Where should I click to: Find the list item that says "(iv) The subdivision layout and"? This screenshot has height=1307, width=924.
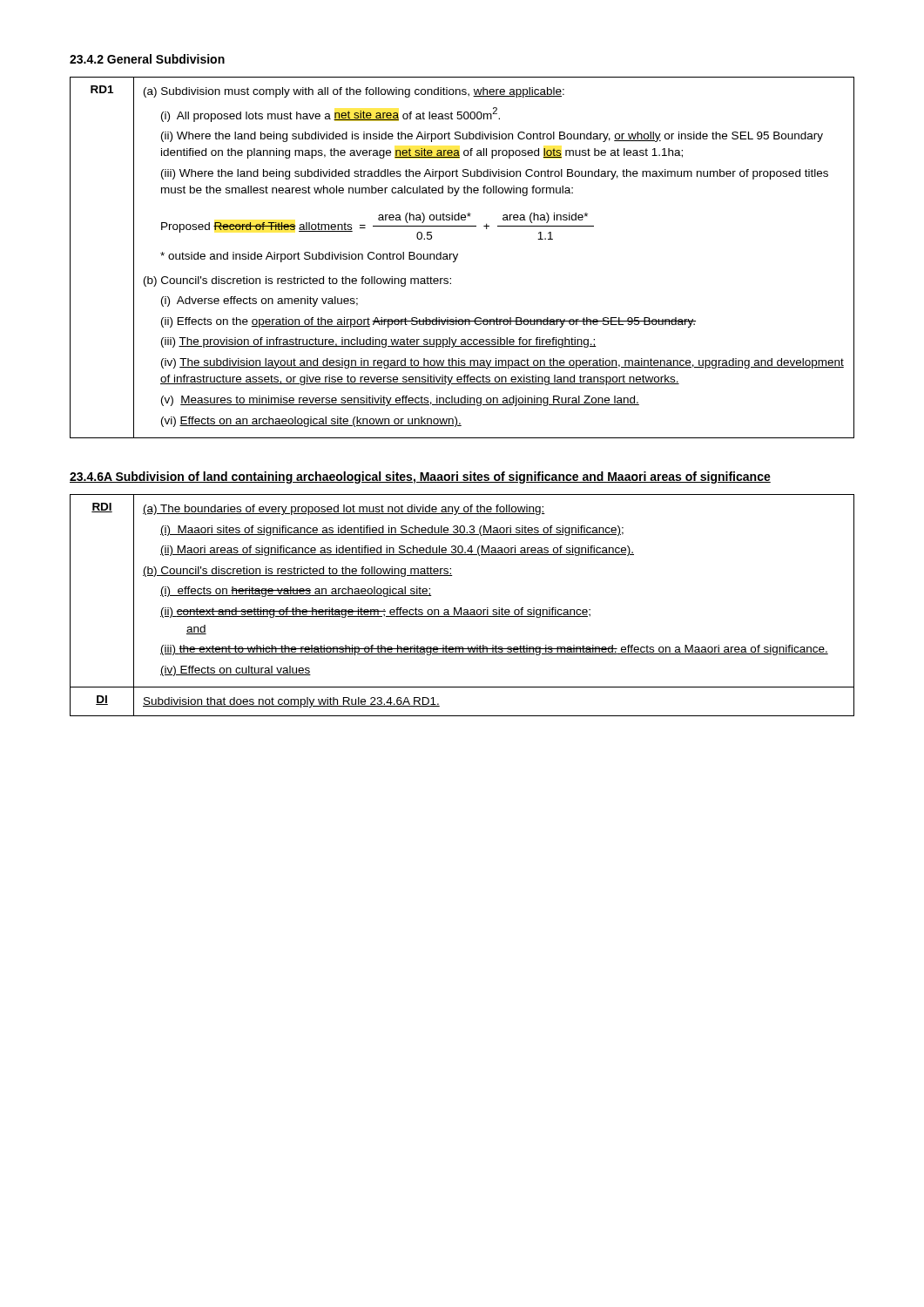pyautogui.click(x=502, y=370)
